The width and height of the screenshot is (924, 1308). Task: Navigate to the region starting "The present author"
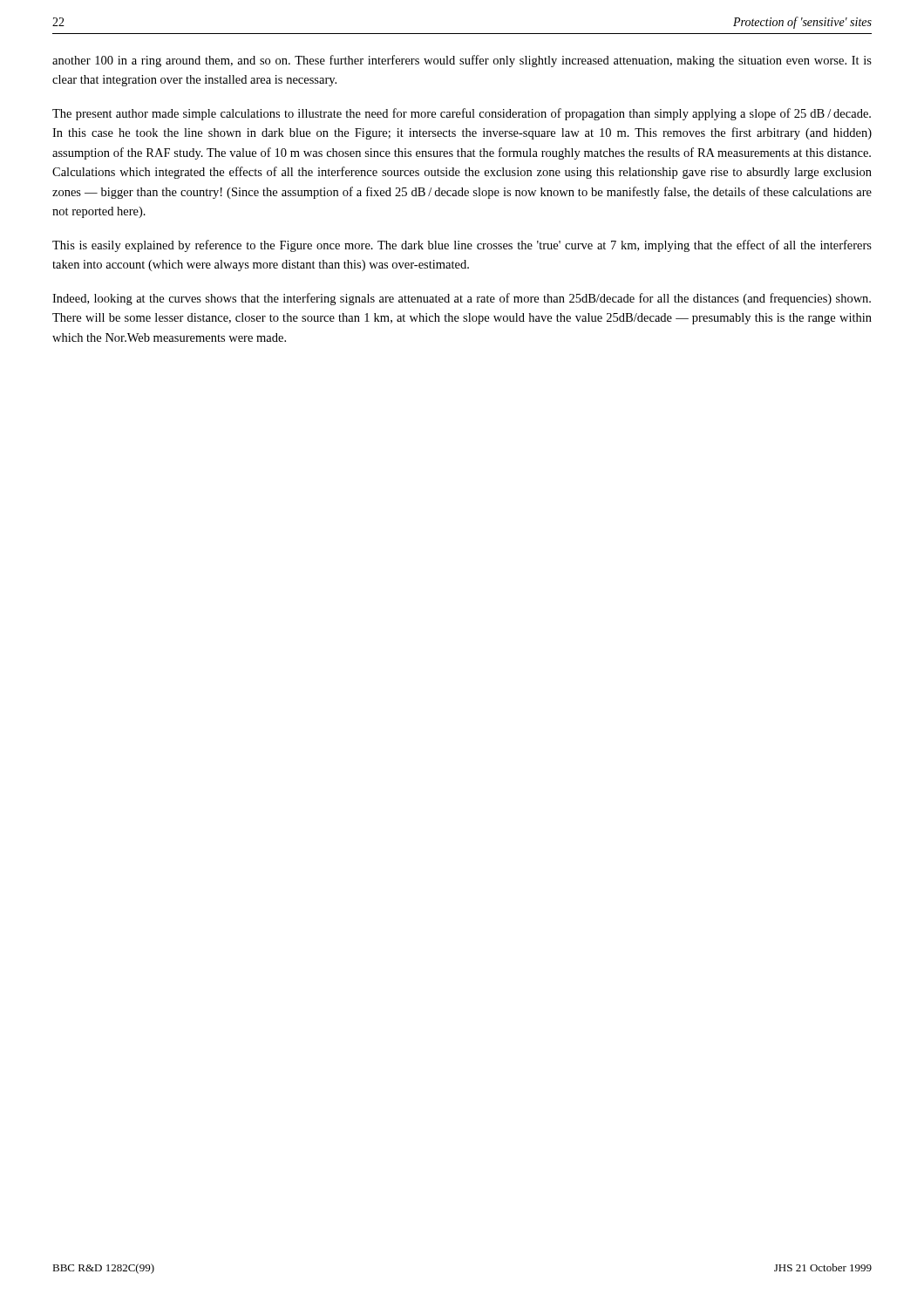(462, 162)
